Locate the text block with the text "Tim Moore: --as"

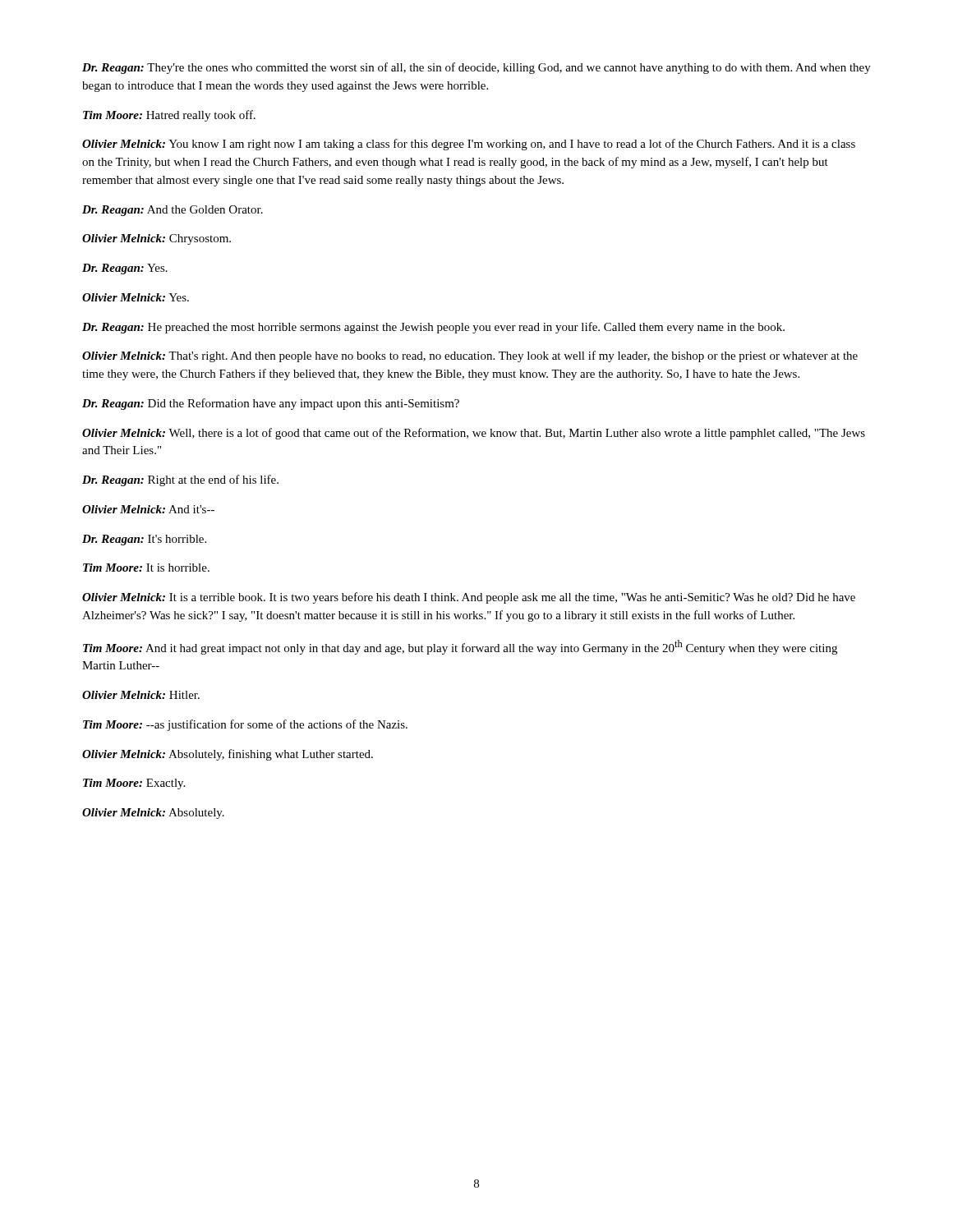tap(245, 724)
